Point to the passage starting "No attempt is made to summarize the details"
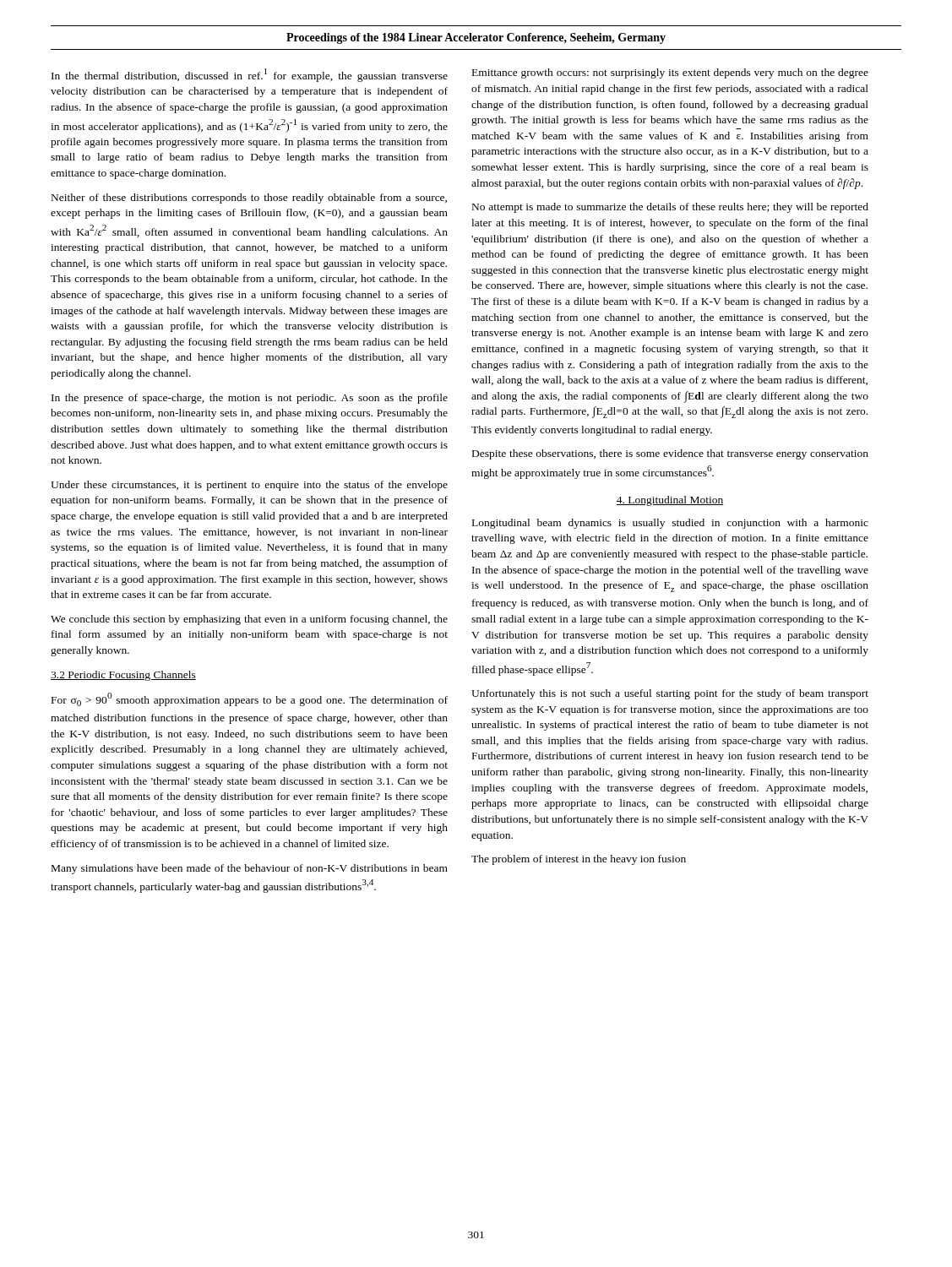This screenshot has height=1267, width=952. coord(670,319)
